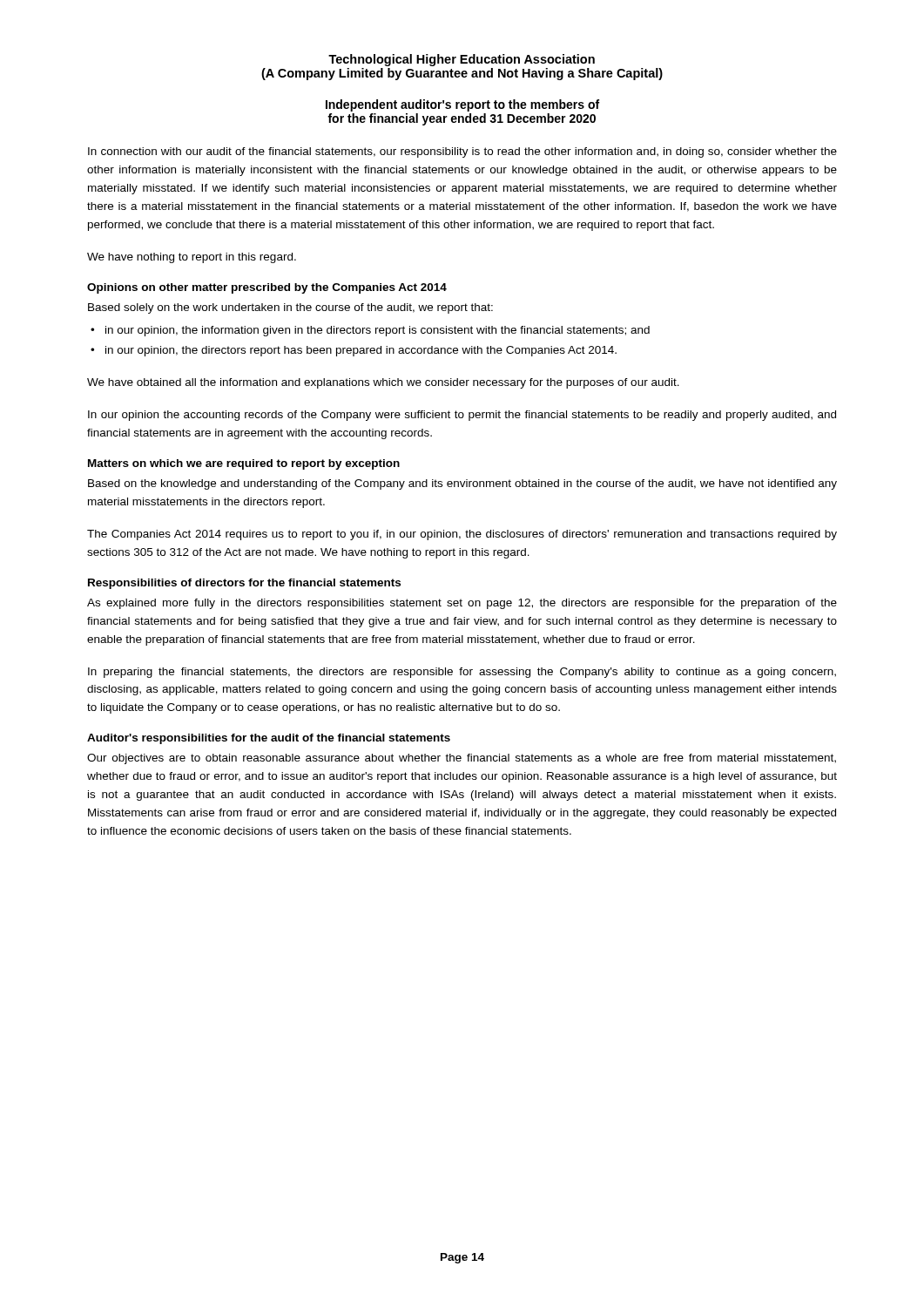Viewport: 924px width, 1307px height.
Task: Find the passage starting "Responsibilities of directors for the"
Action: [244, 584]
